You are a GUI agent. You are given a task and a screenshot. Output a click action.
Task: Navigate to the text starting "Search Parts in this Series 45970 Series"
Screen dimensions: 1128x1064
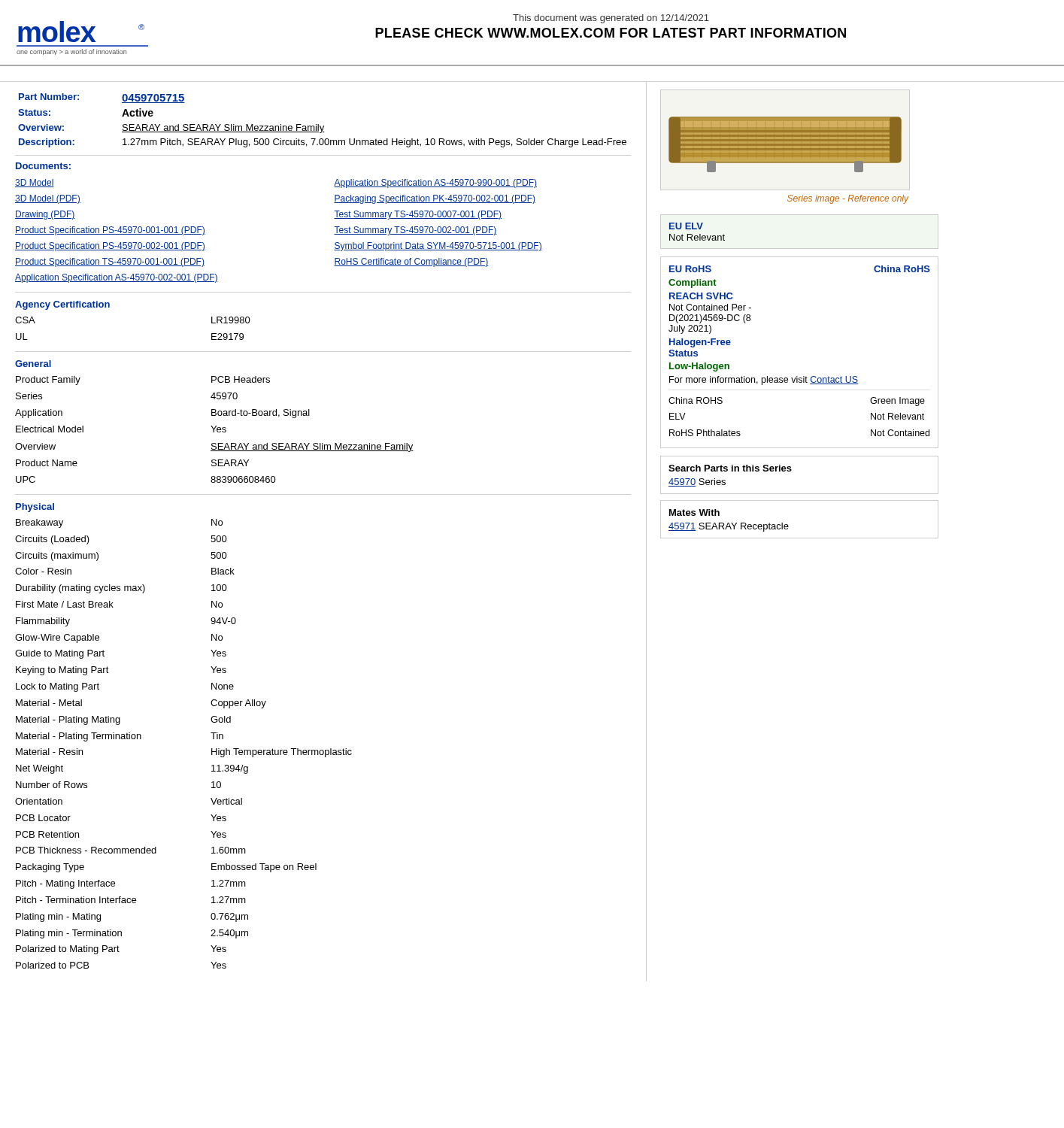click(x=799, y=475)
